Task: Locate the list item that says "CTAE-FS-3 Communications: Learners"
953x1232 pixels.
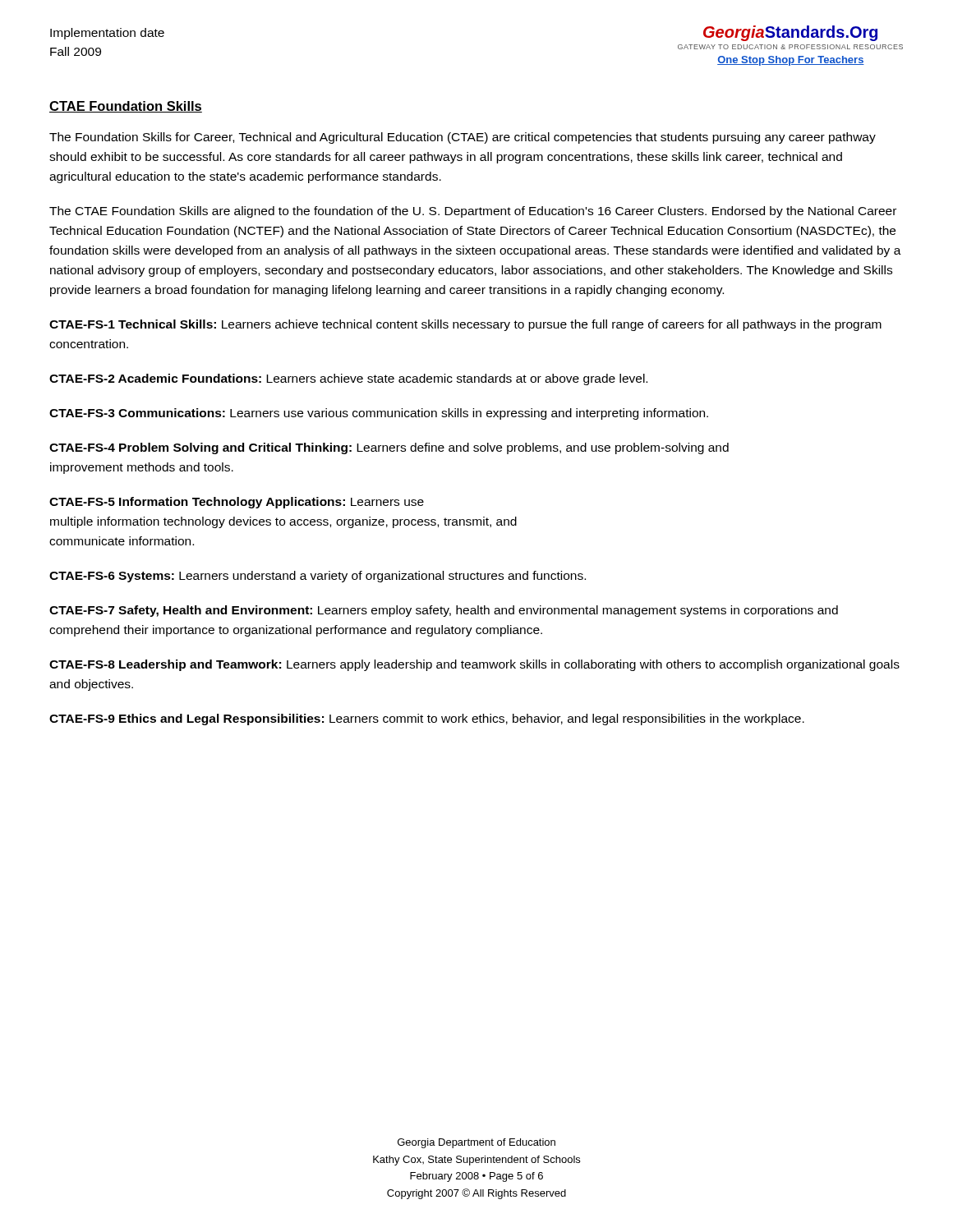Action: (x=379, y=413)
